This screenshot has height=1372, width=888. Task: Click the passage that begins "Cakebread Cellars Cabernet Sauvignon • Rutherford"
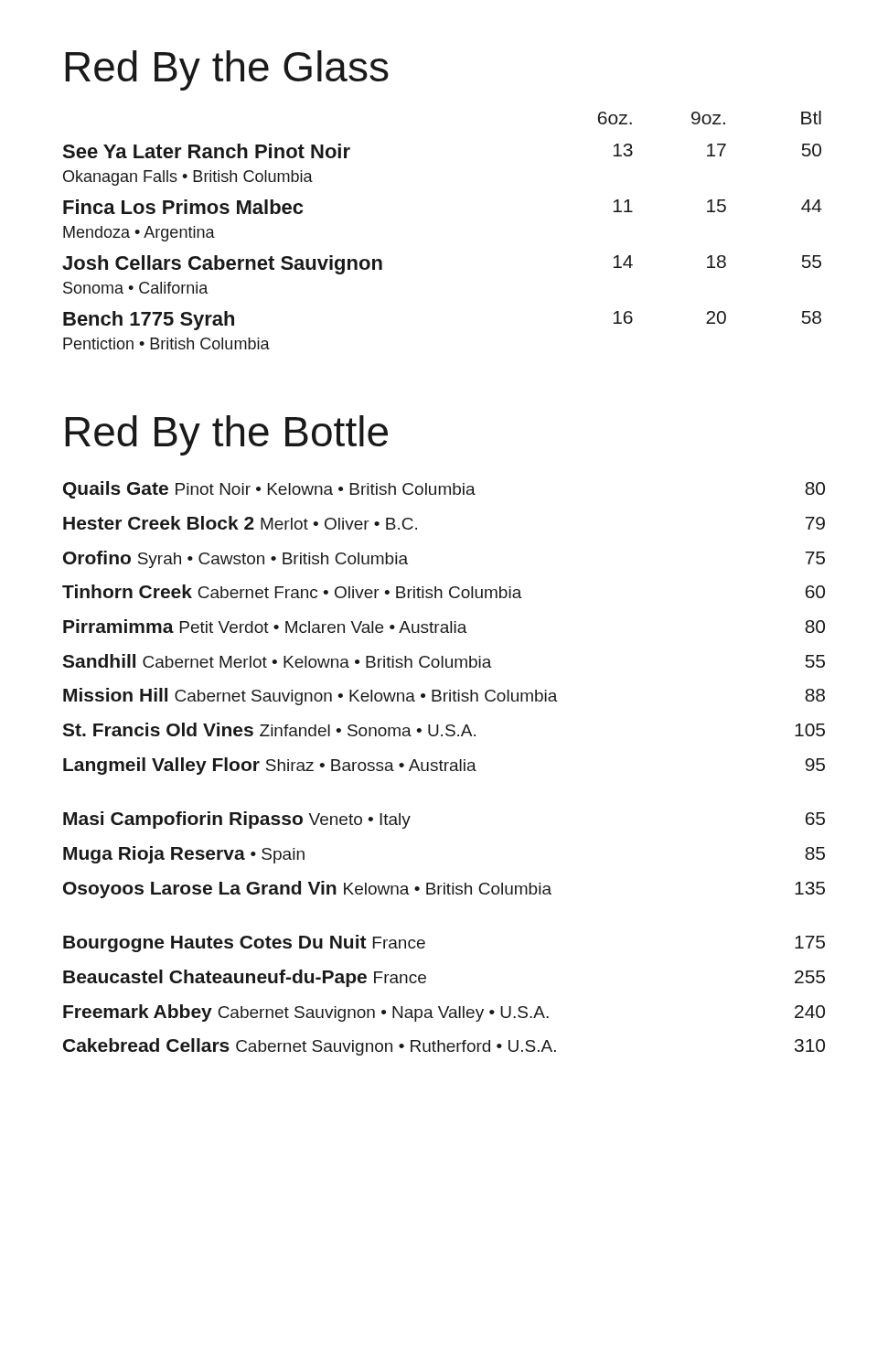pyautogui.click(x=444, y=1046)
